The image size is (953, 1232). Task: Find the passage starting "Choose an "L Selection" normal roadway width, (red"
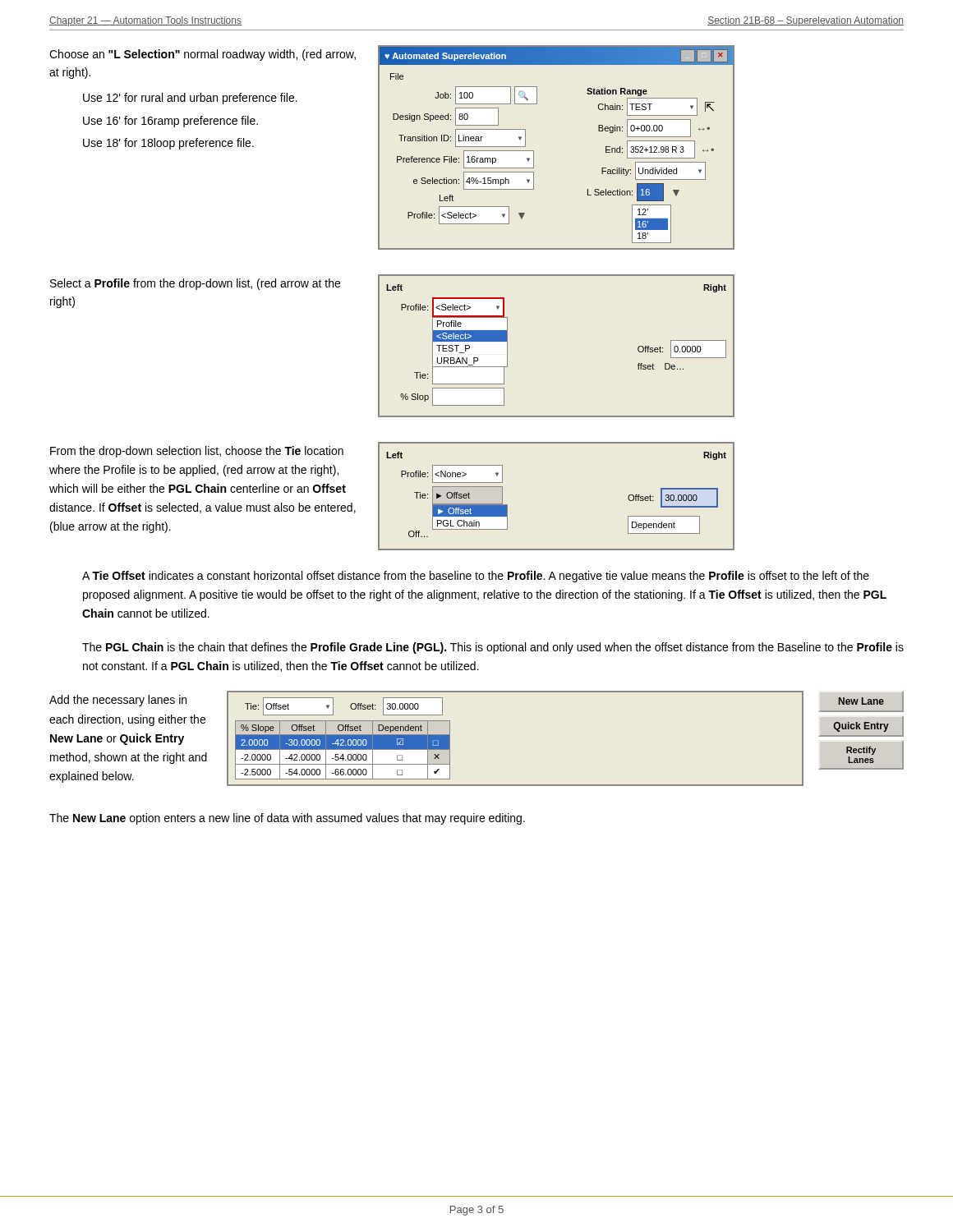[203, 63]
